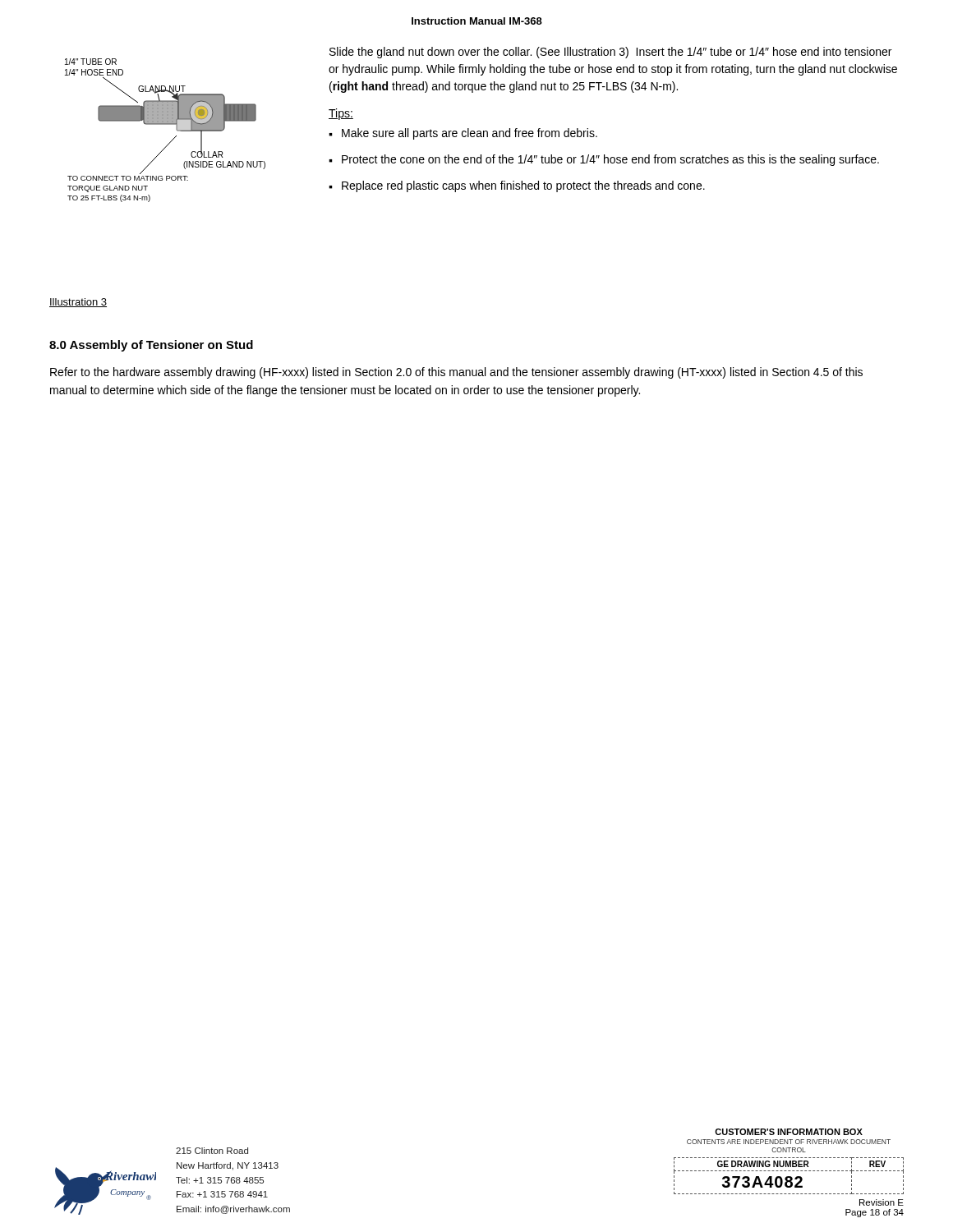Image resolution: width=953 pixels, height=1232 pixels.
Task: Select the logo
Action: pyautogui.click(x=103, y=1186)
